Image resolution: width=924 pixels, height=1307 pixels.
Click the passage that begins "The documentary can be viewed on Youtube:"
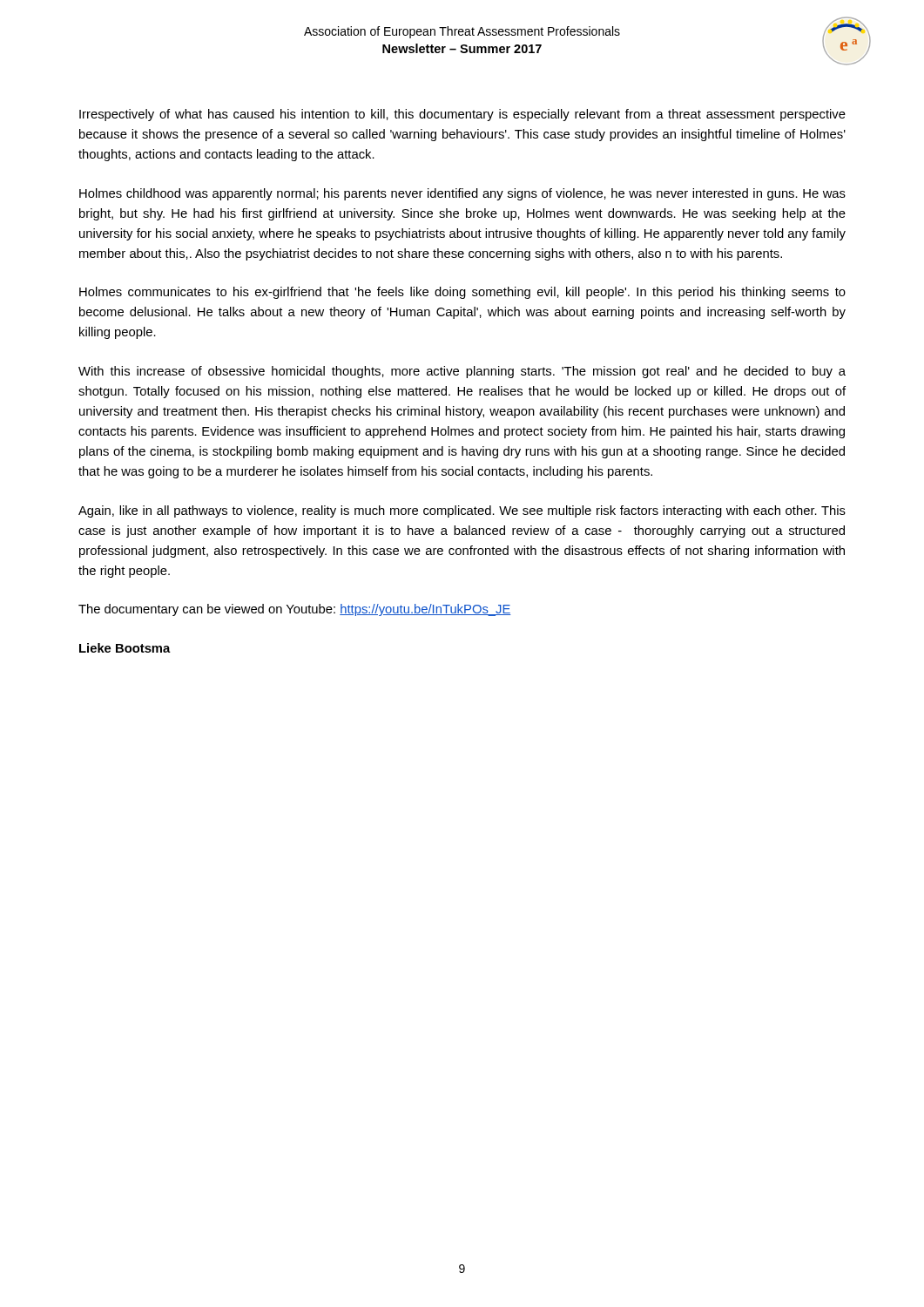click(294, 609)
